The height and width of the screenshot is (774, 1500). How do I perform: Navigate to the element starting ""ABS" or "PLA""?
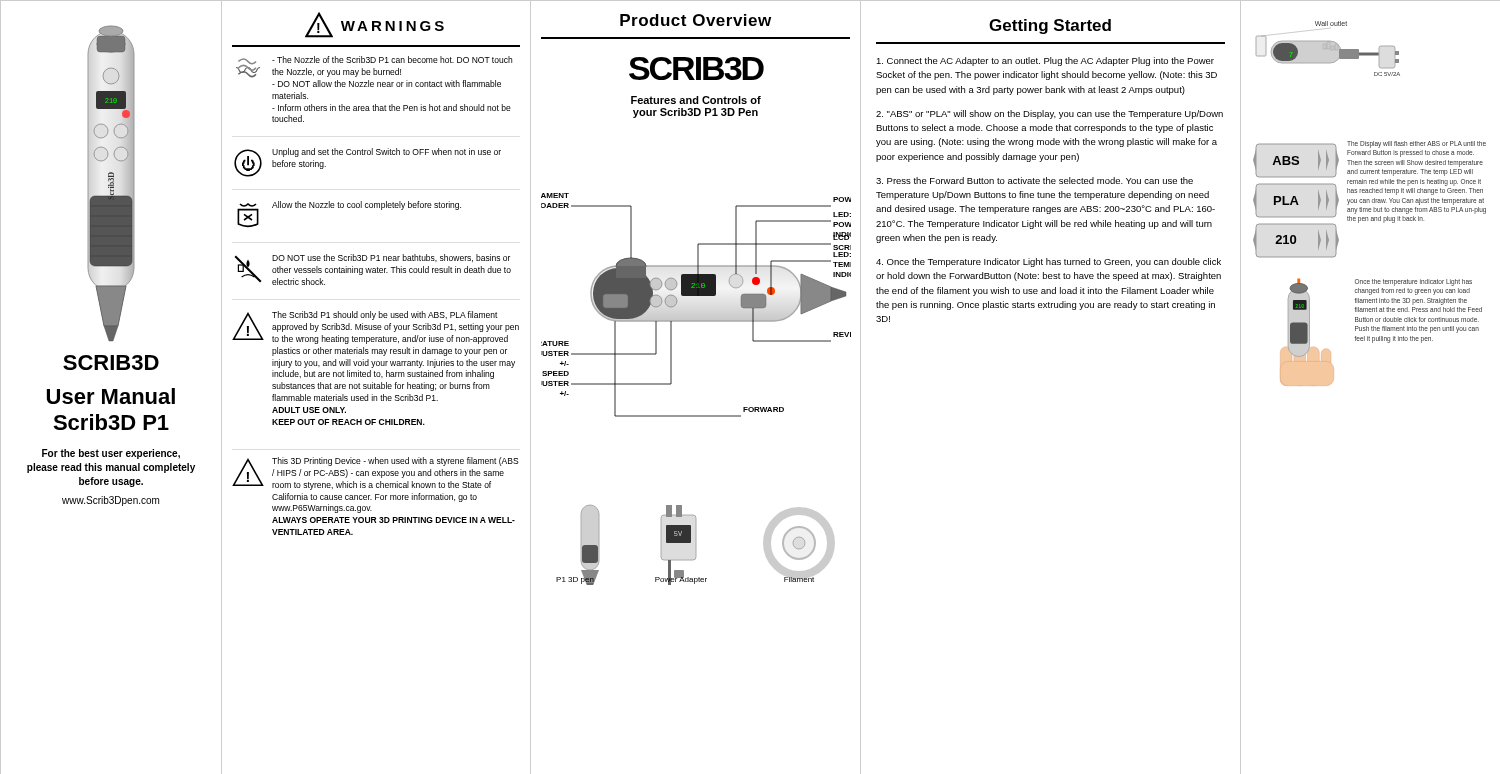[x=1050, y=135]
